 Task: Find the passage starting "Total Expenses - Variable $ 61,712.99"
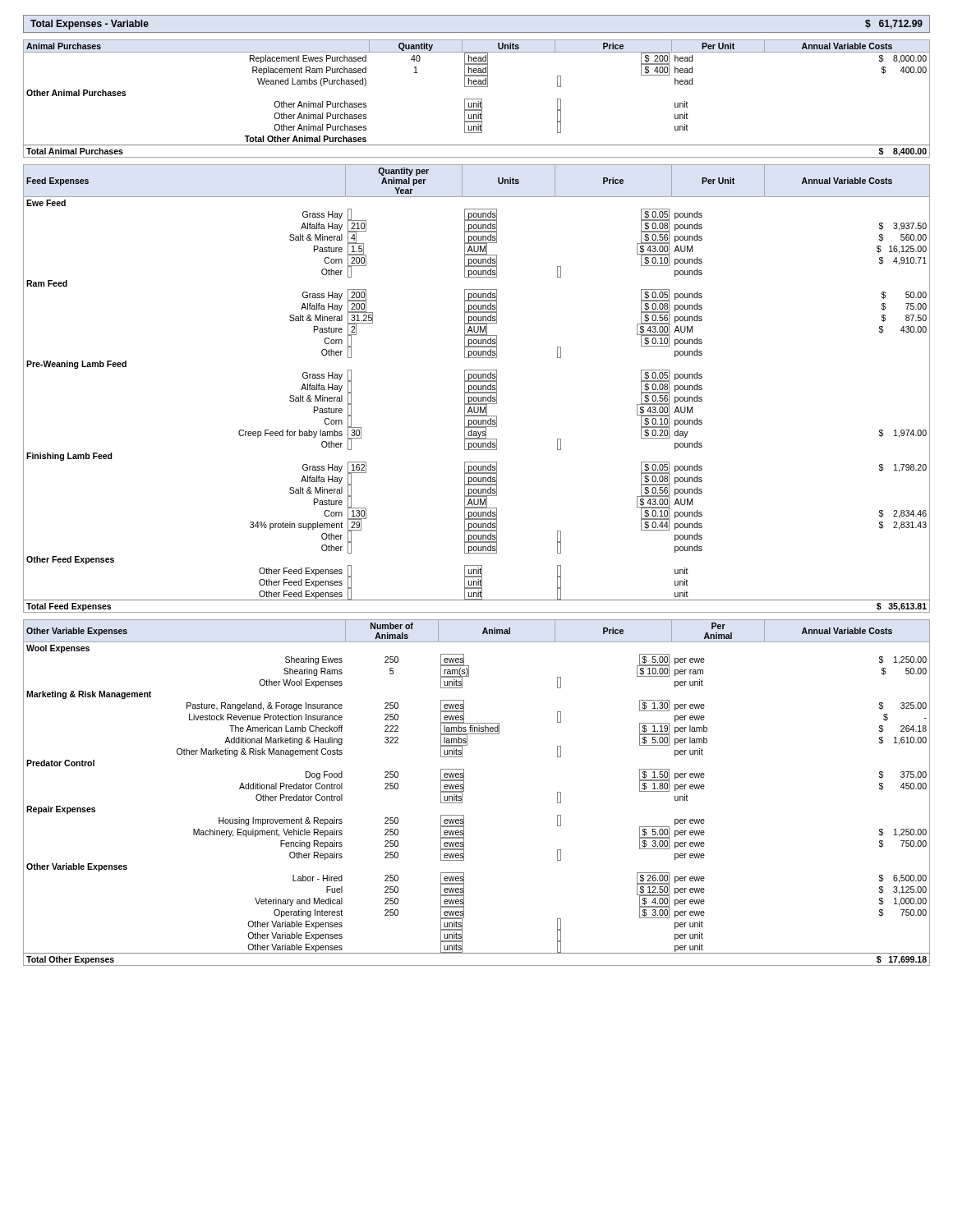click(476, 24)
